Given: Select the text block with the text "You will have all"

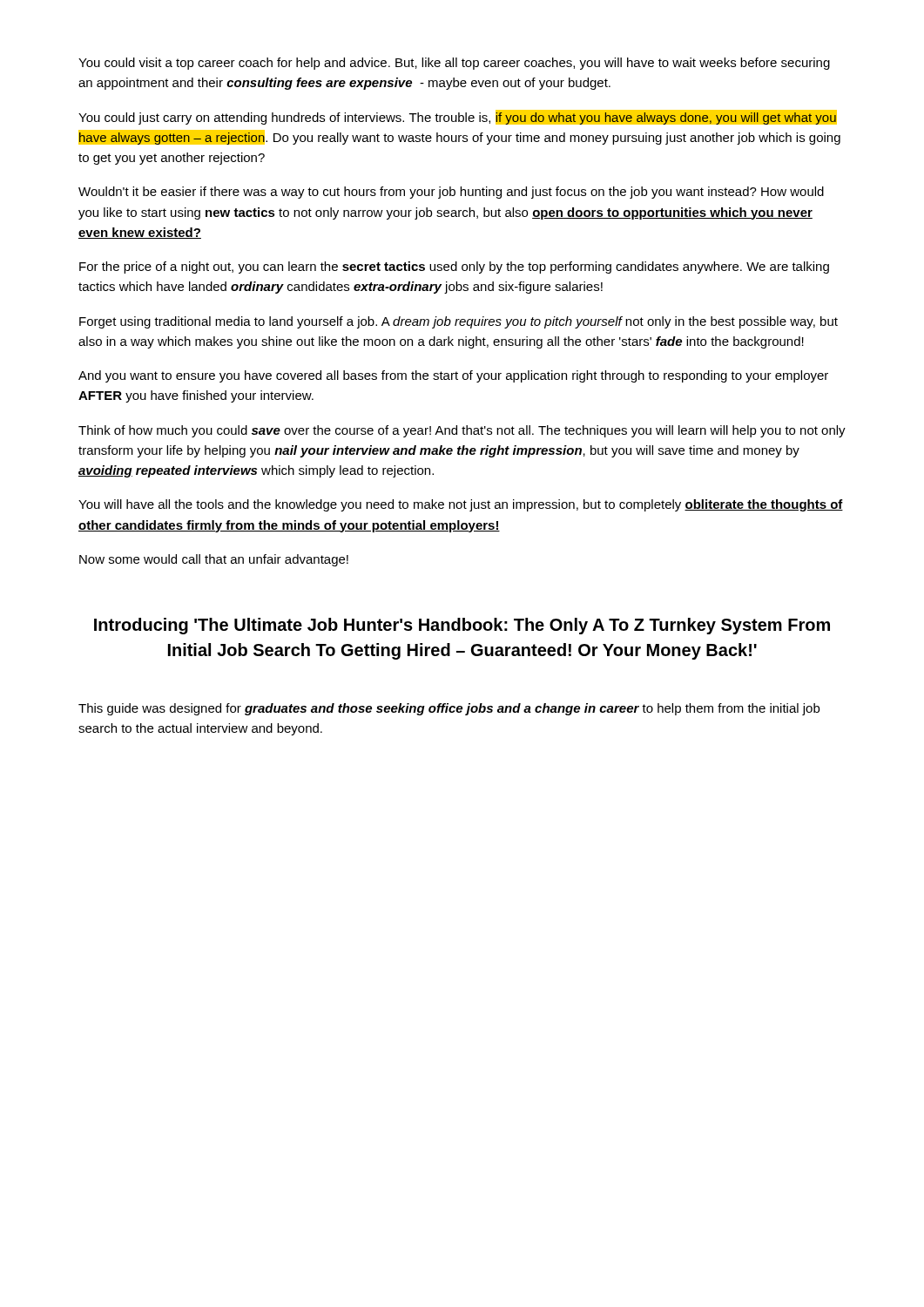Looking at the screenshot, I should click(x=462, y=515).
